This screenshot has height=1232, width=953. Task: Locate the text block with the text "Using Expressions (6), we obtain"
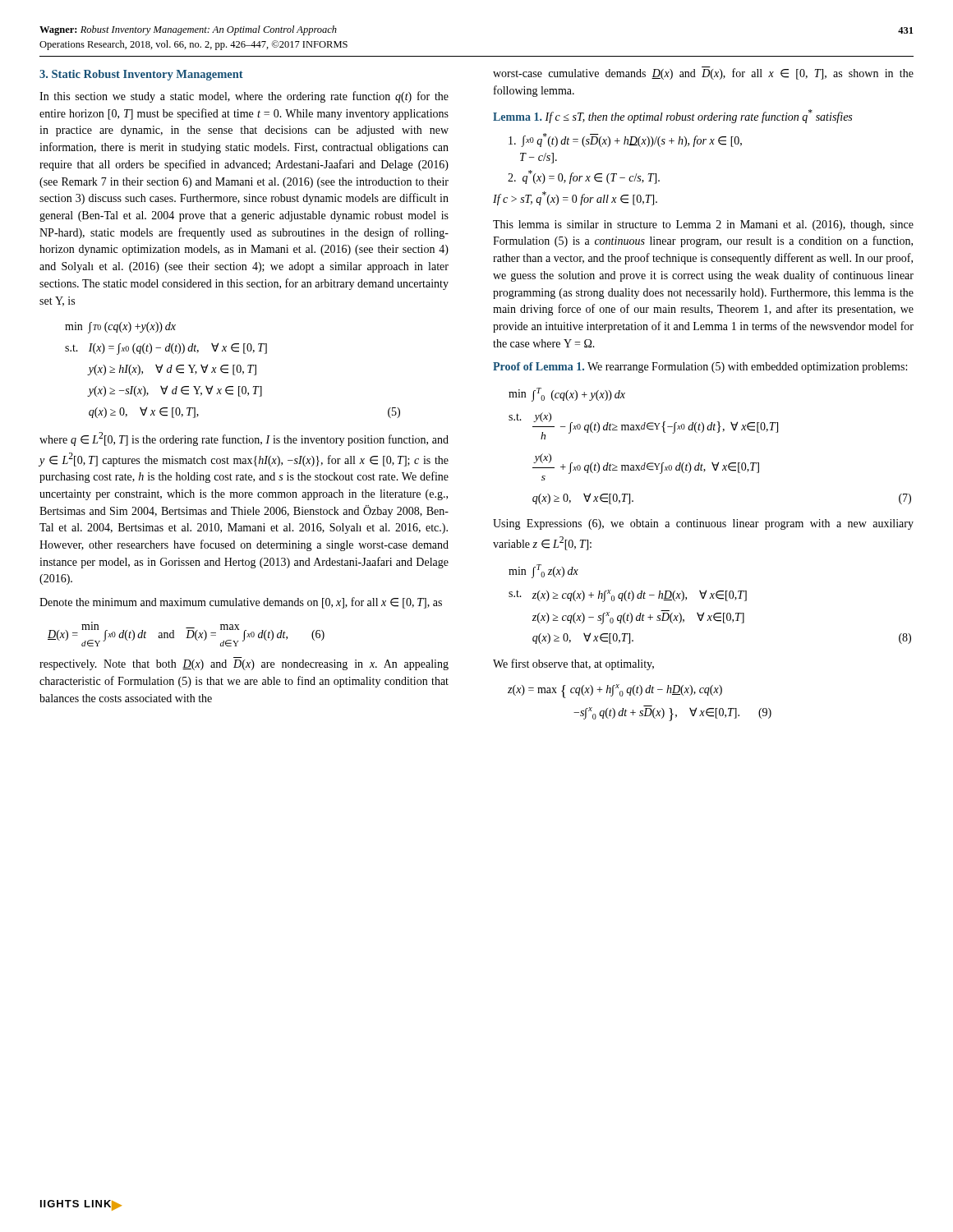tap(703, 534)
